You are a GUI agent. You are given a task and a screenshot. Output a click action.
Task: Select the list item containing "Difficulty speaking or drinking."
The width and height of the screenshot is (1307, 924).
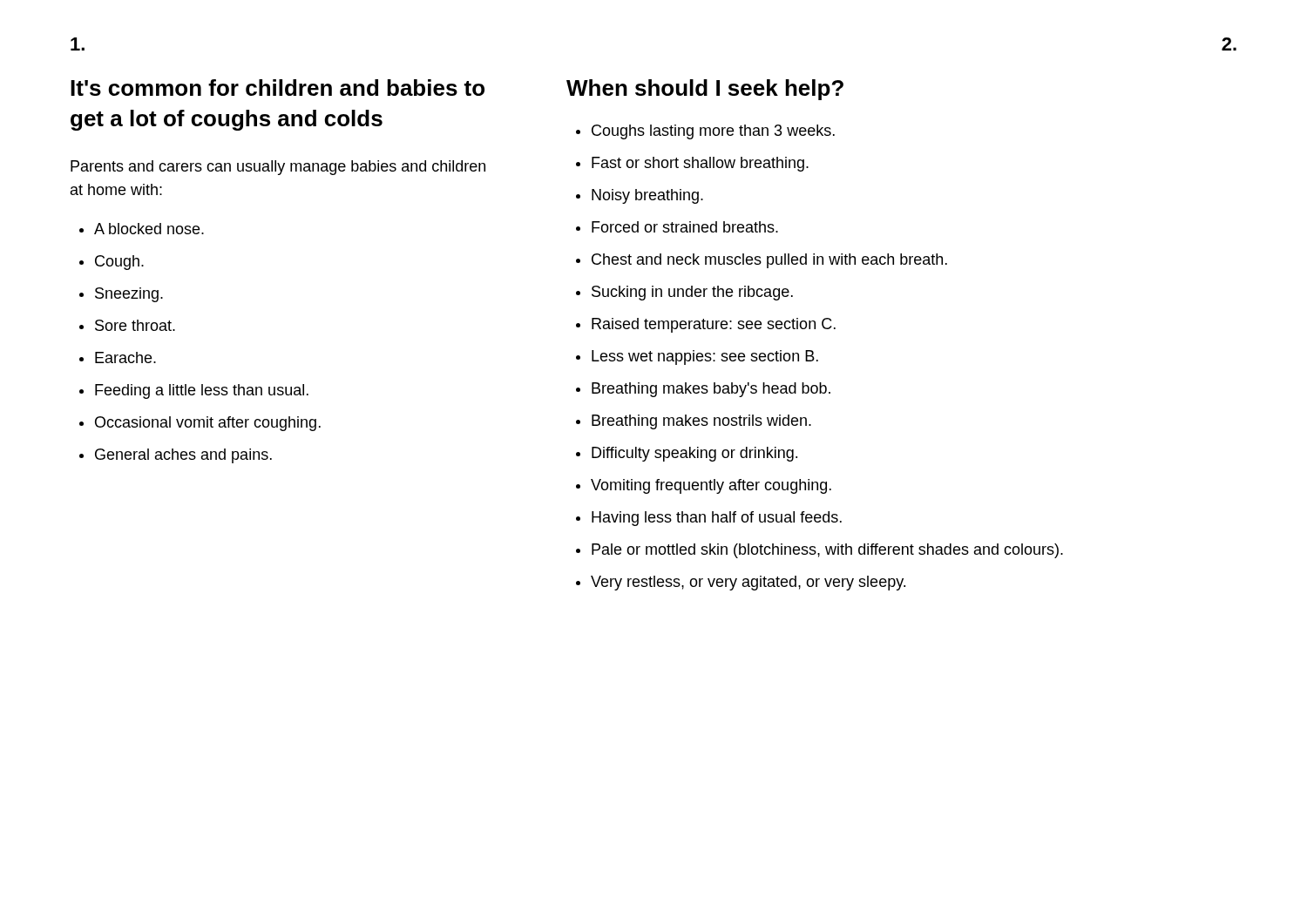(x=687, y=454)
